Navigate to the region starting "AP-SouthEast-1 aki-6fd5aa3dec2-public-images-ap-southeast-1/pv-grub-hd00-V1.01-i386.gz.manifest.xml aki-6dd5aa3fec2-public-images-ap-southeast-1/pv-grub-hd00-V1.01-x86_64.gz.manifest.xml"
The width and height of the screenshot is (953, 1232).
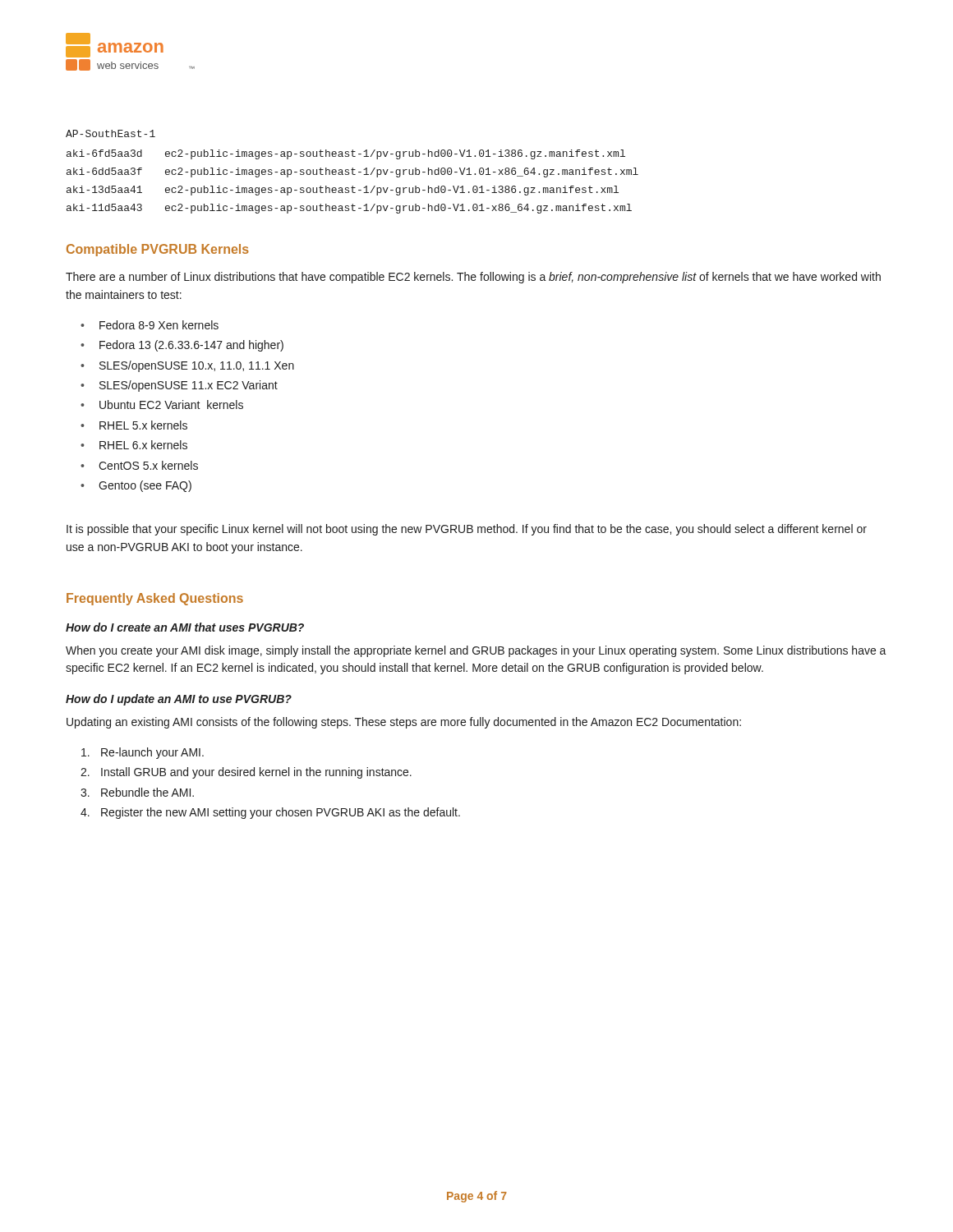pos(476,172)
